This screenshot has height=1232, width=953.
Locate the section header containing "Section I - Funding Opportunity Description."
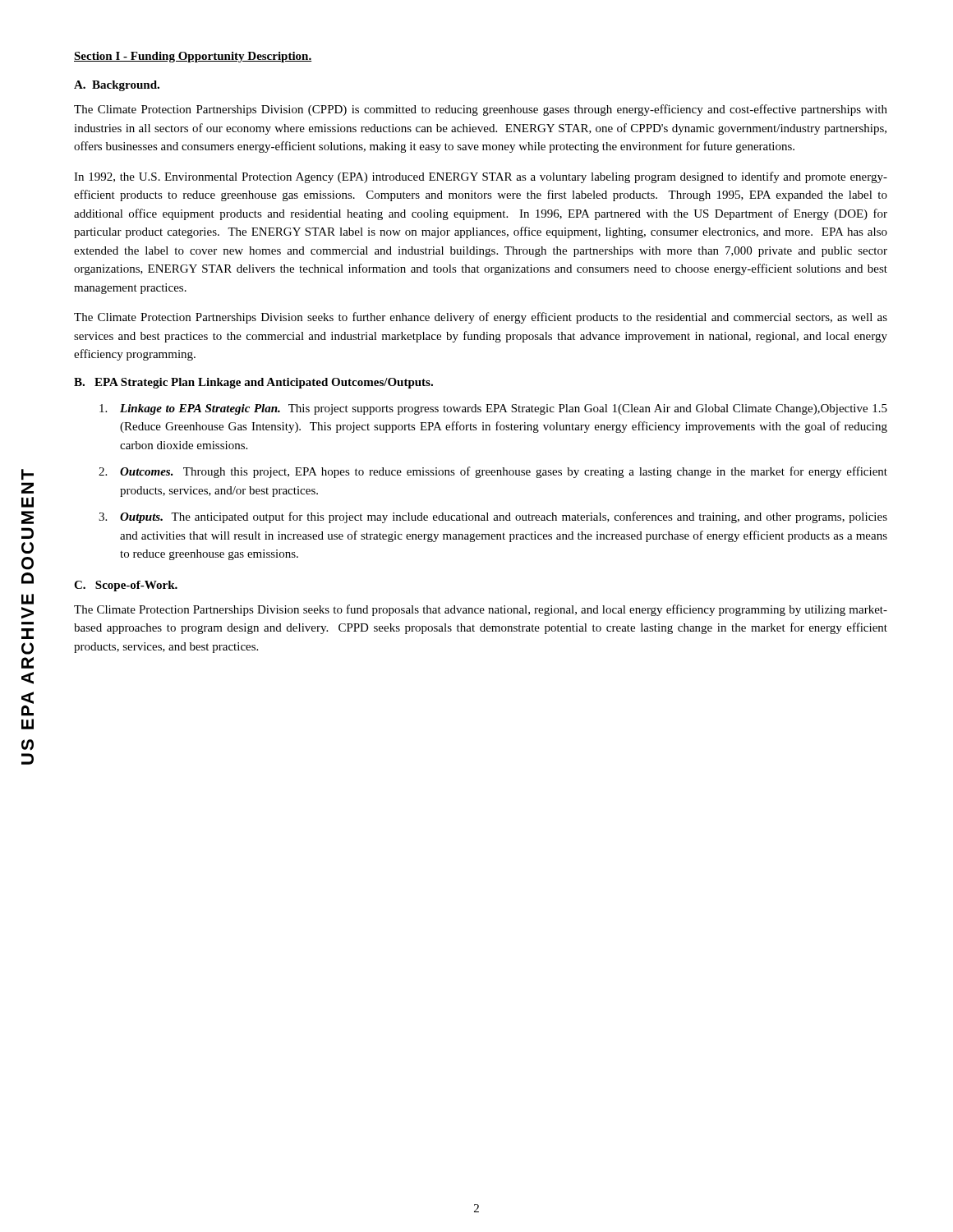point(193,56)
